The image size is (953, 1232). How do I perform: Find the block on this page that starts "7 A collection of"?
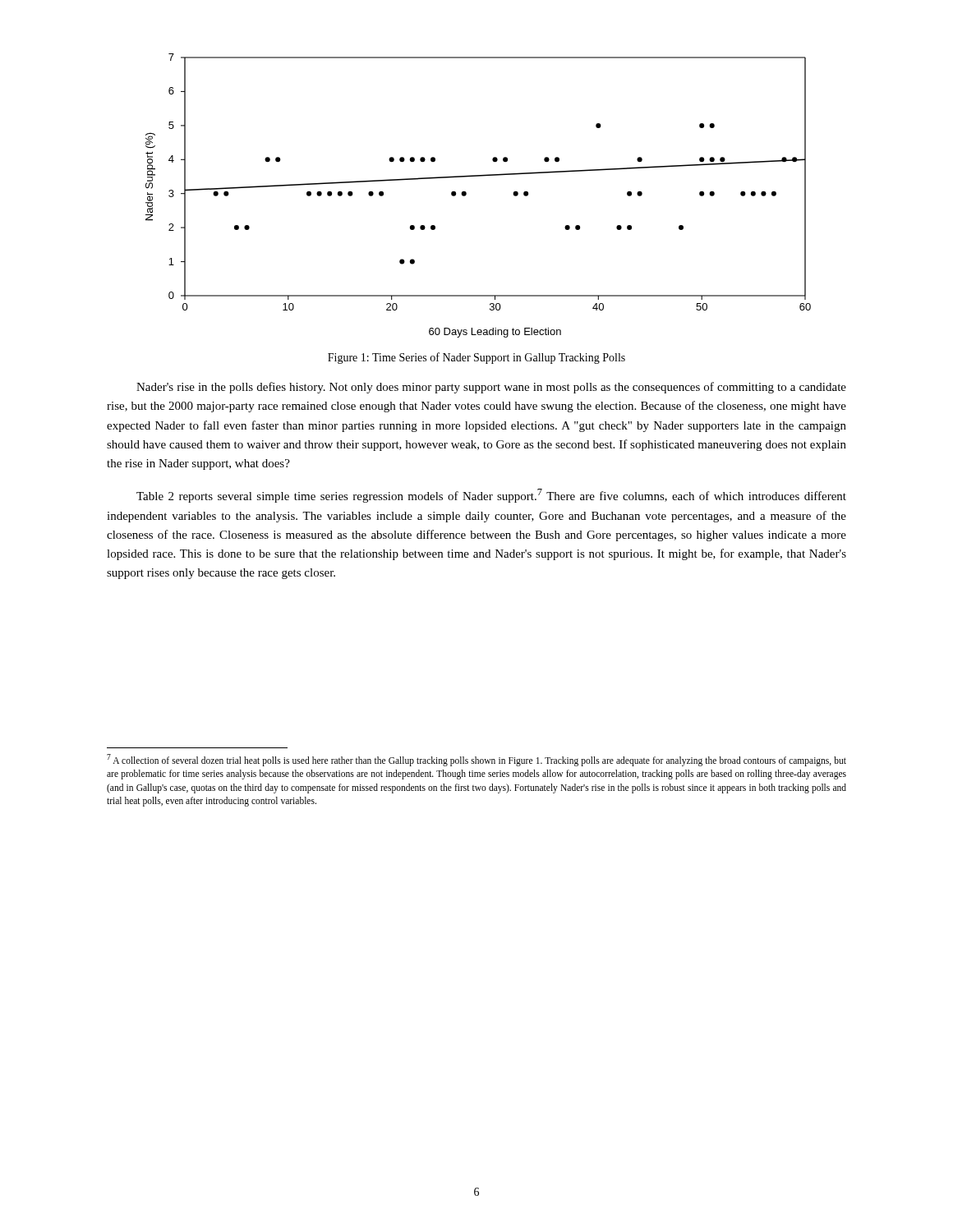[476, 779]
